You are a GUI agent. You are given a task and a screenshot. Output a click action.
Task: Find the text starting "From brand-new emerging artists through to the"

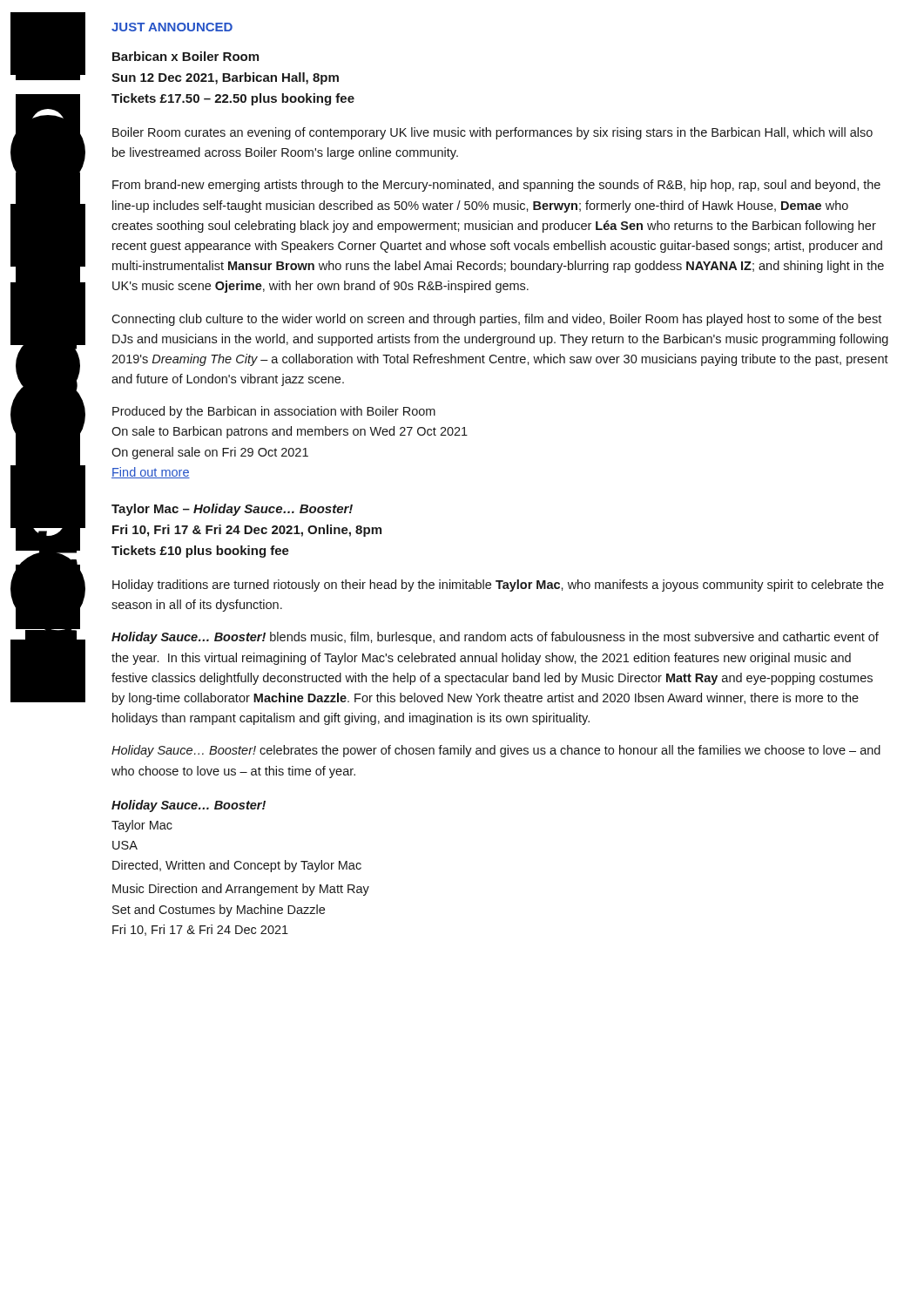pos(498,236)
